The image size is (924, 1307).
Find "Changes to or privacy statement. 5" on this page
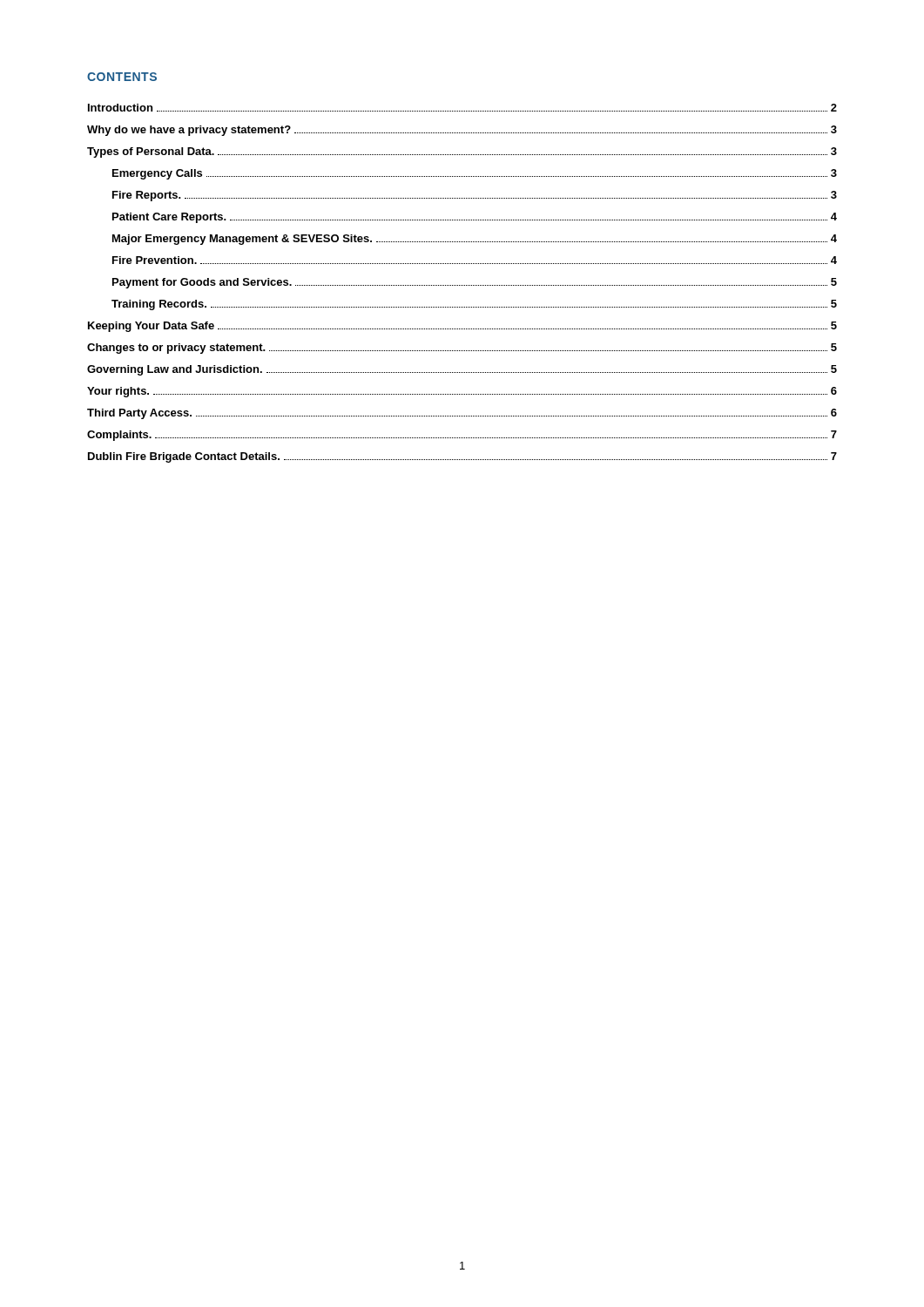coord(462,347)
